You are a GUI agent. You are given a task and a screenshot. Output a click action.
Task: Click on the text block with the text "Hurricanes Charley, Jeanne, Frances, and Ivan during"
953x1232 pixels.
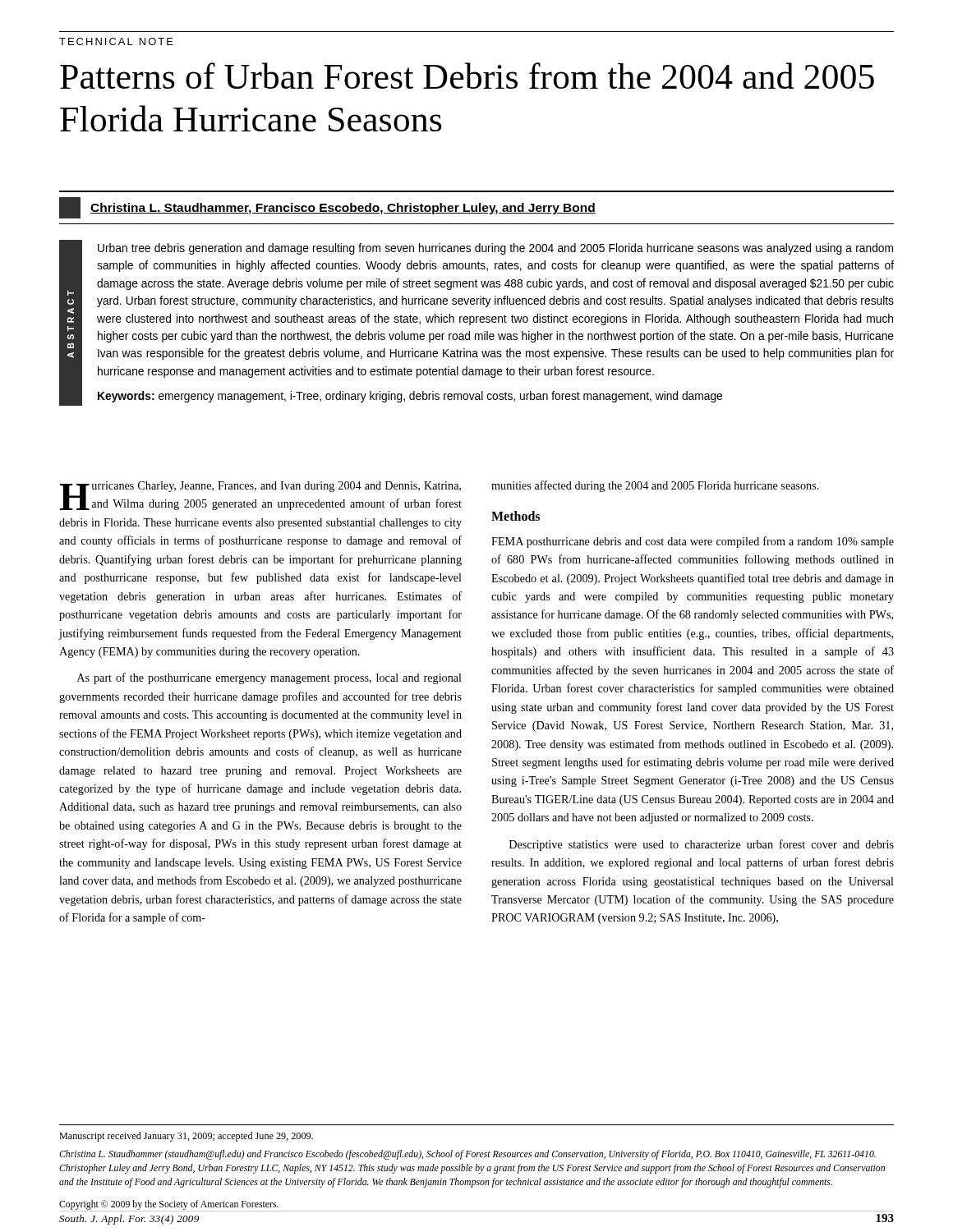click(x=260, y=567)
